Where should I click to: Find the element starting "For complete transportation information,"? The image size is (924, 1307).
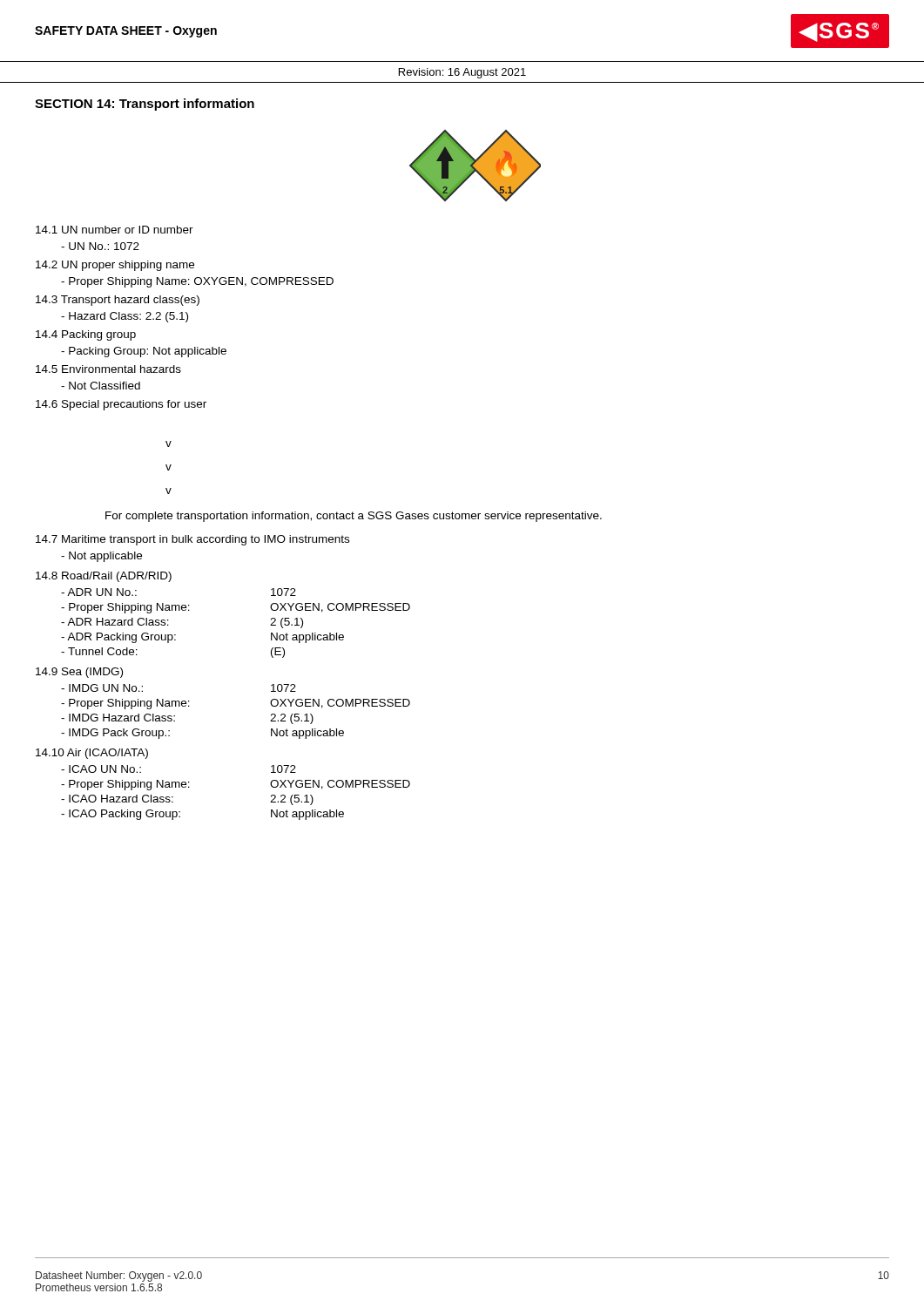point(353,515)
